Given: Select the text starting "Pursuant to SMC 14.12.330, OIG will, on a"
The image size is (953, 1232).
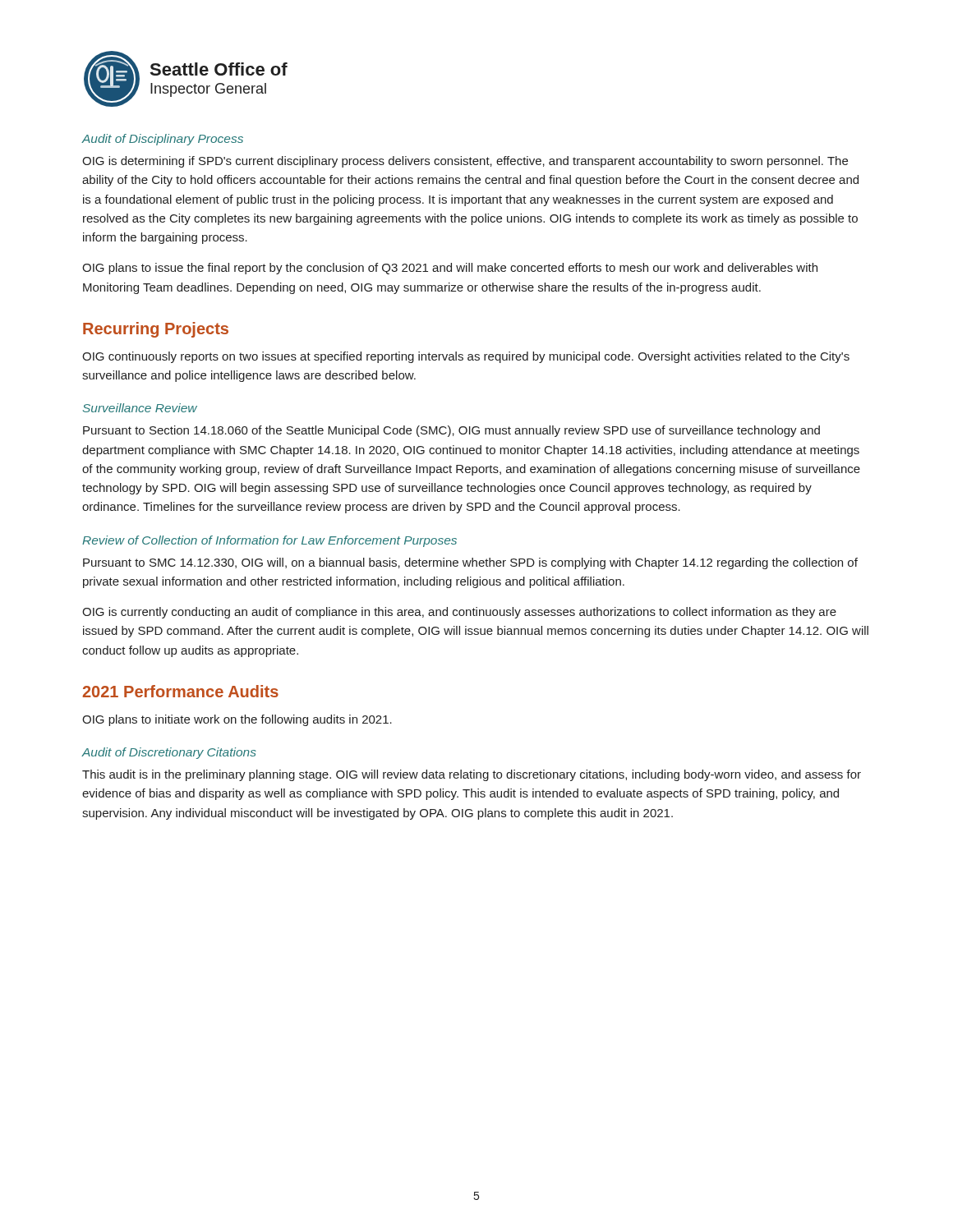Looking at the screenshot, I should point(470,571).
